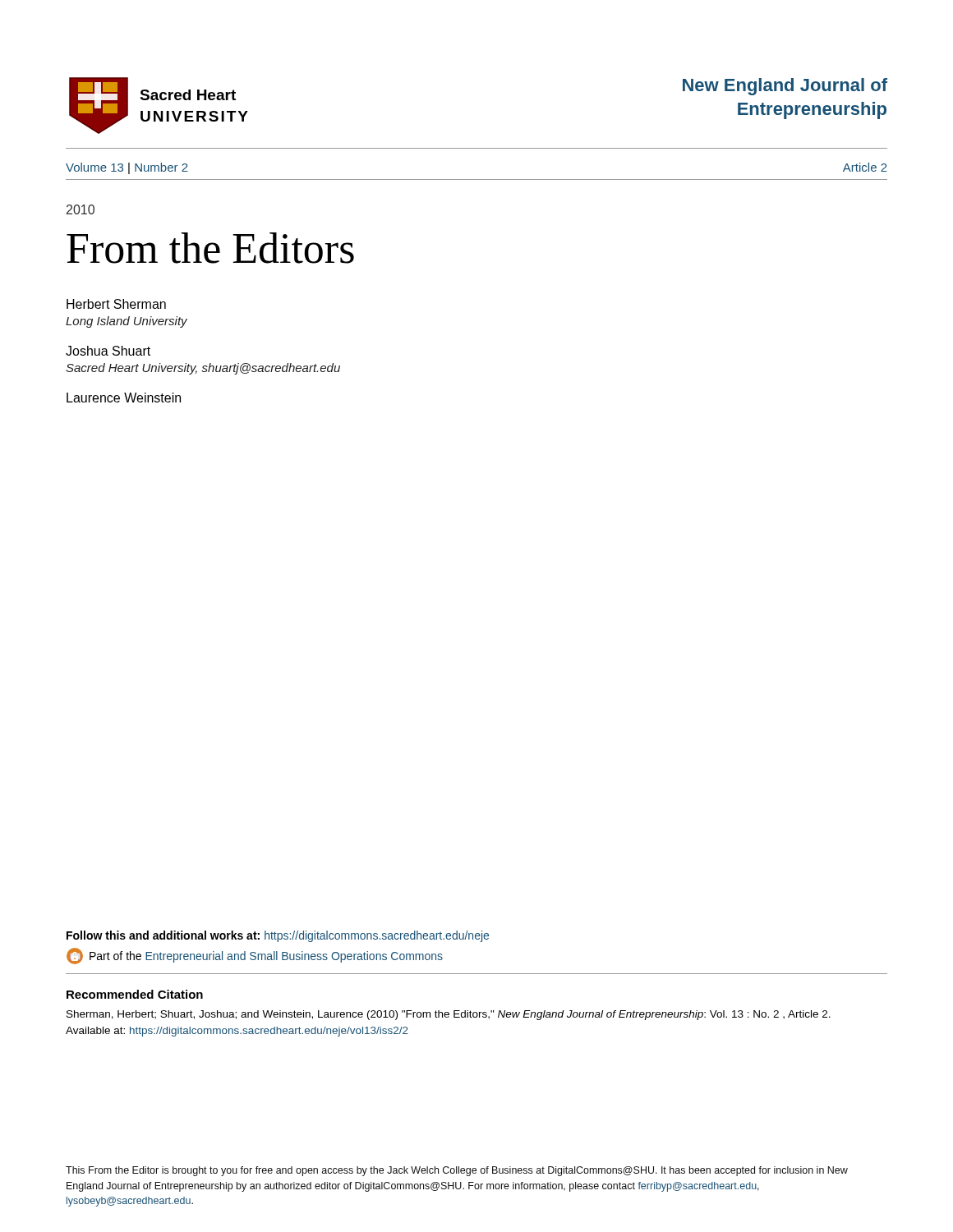Screen dimensions: 1232x953
Task: Select the text that says "Herbert Sherman Long Island University"
Action: click(x=116, y=304)
